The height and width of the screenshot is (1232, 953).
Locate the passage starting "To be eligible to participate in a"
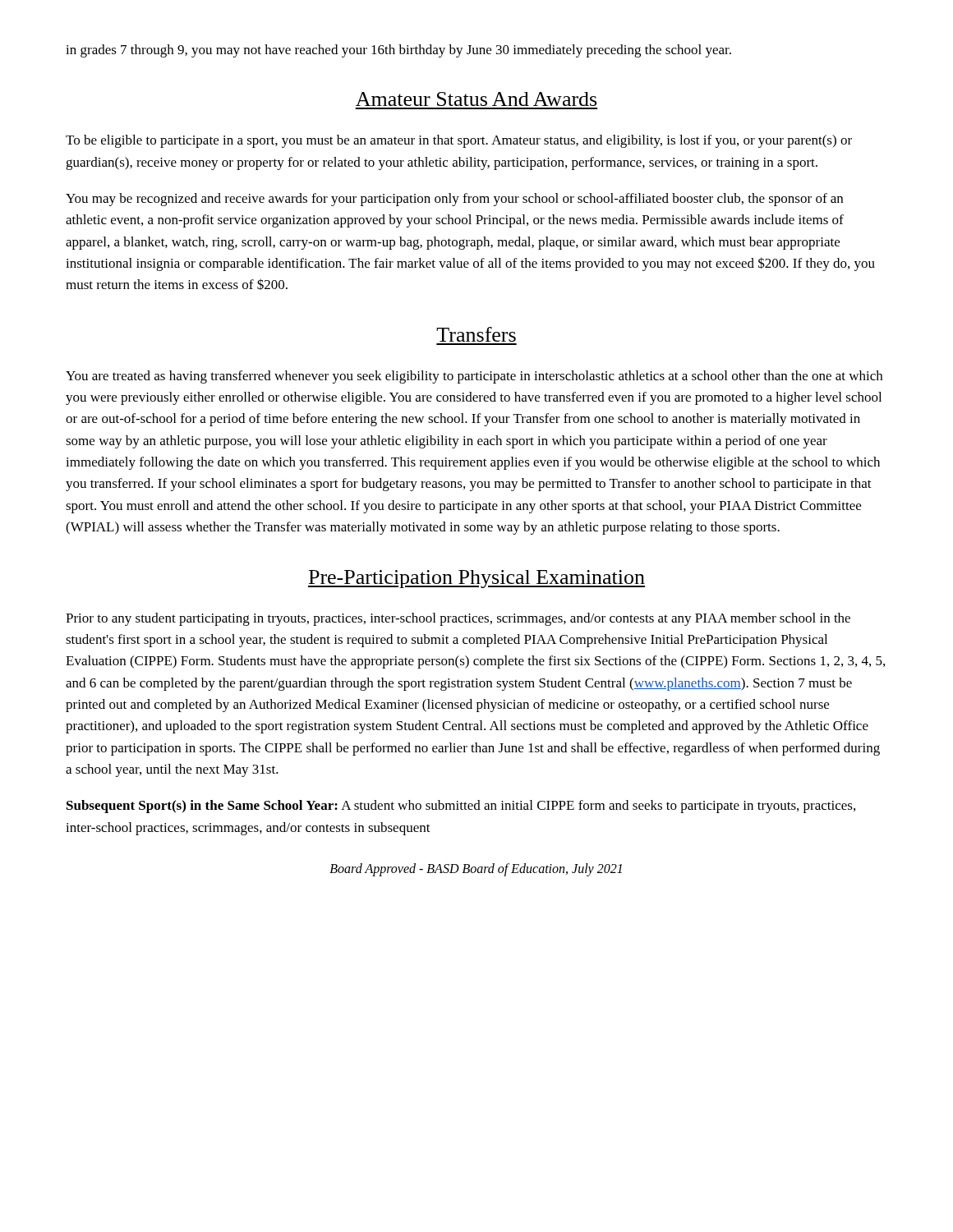click(459, 151)
